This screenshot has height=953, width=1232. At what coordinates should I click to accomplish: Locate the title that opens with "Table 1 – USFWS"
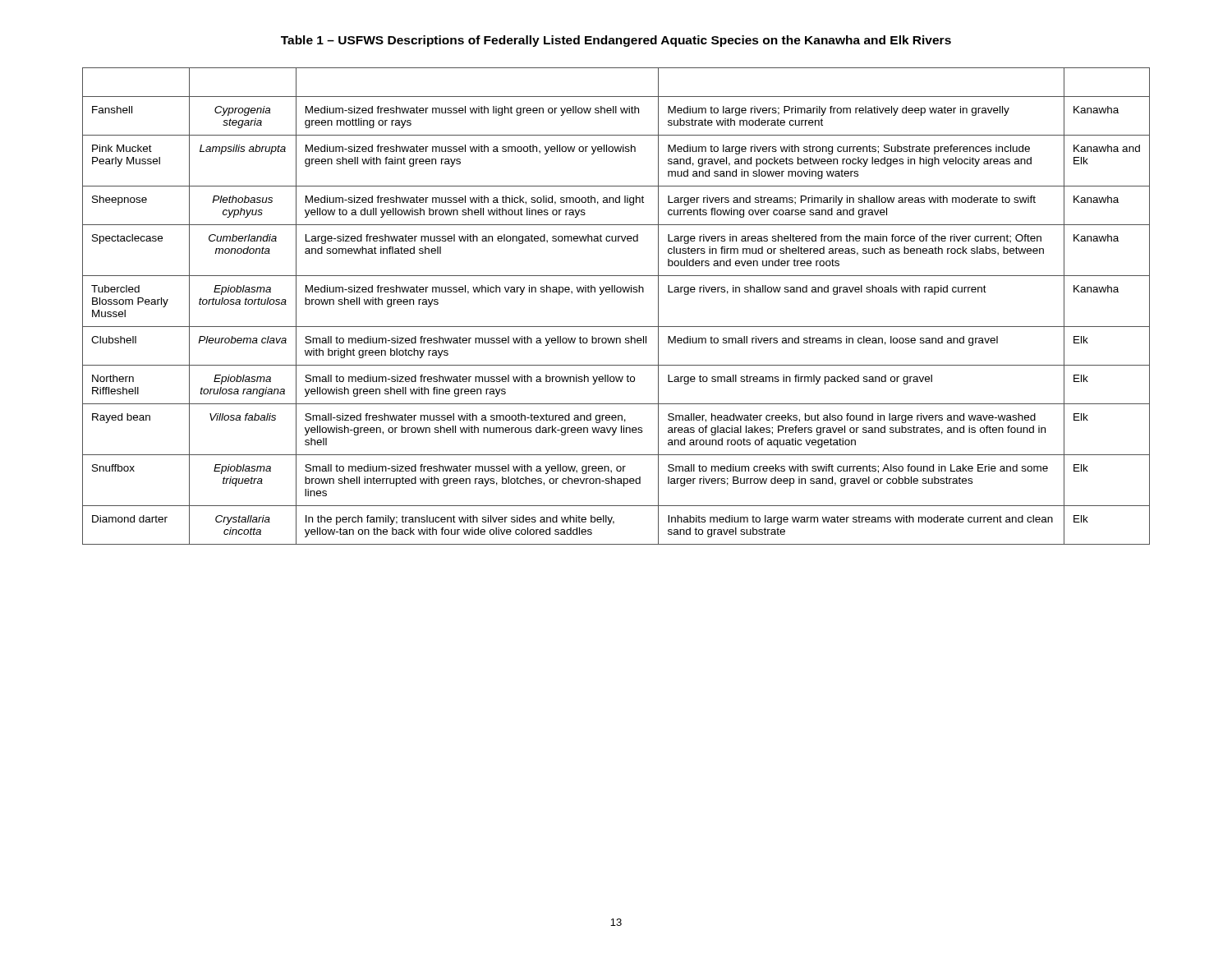click(x=616, y=40)
